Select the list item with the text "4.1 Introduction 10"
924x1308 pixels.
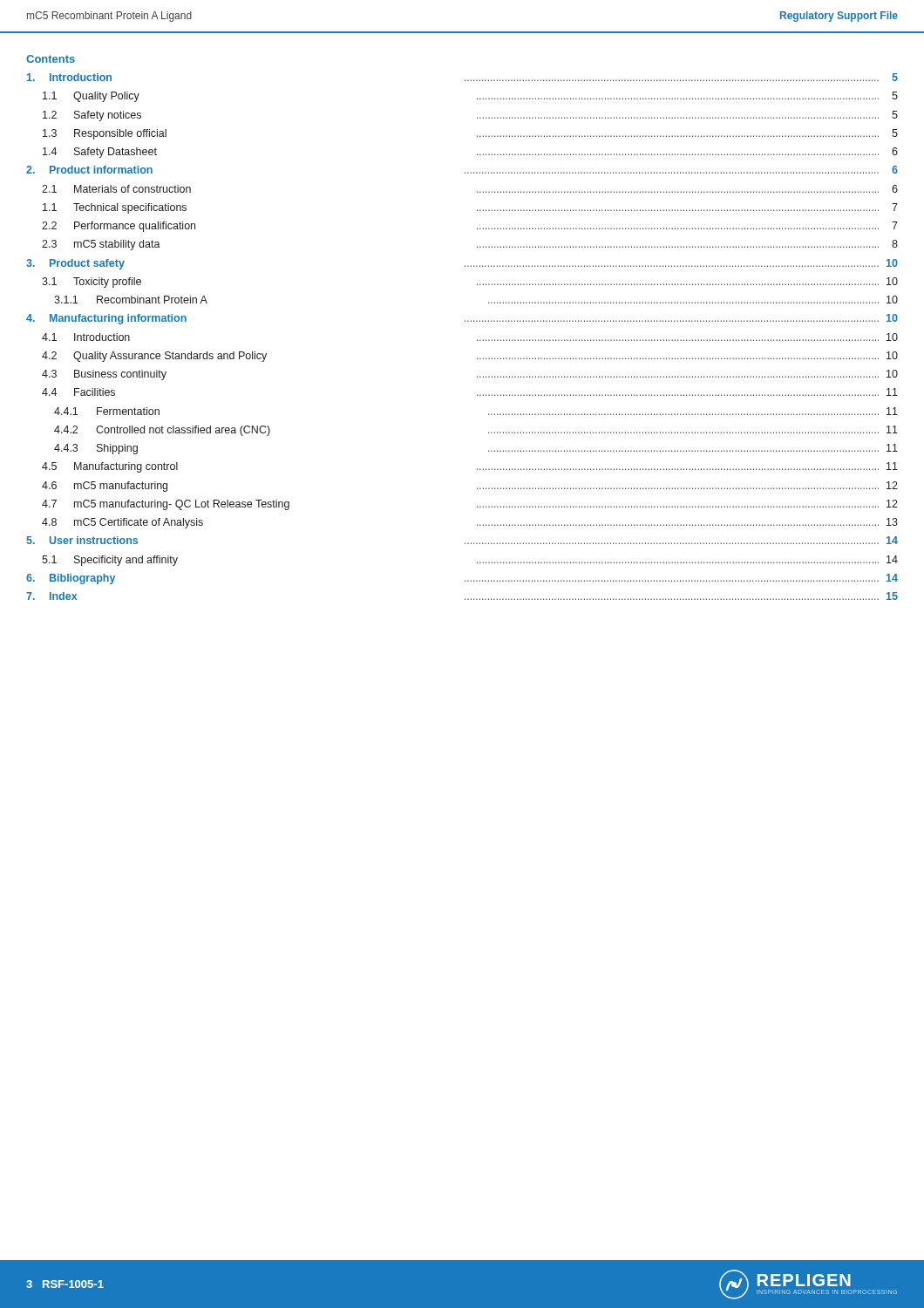pyautogui.click(x=102, y=337)
